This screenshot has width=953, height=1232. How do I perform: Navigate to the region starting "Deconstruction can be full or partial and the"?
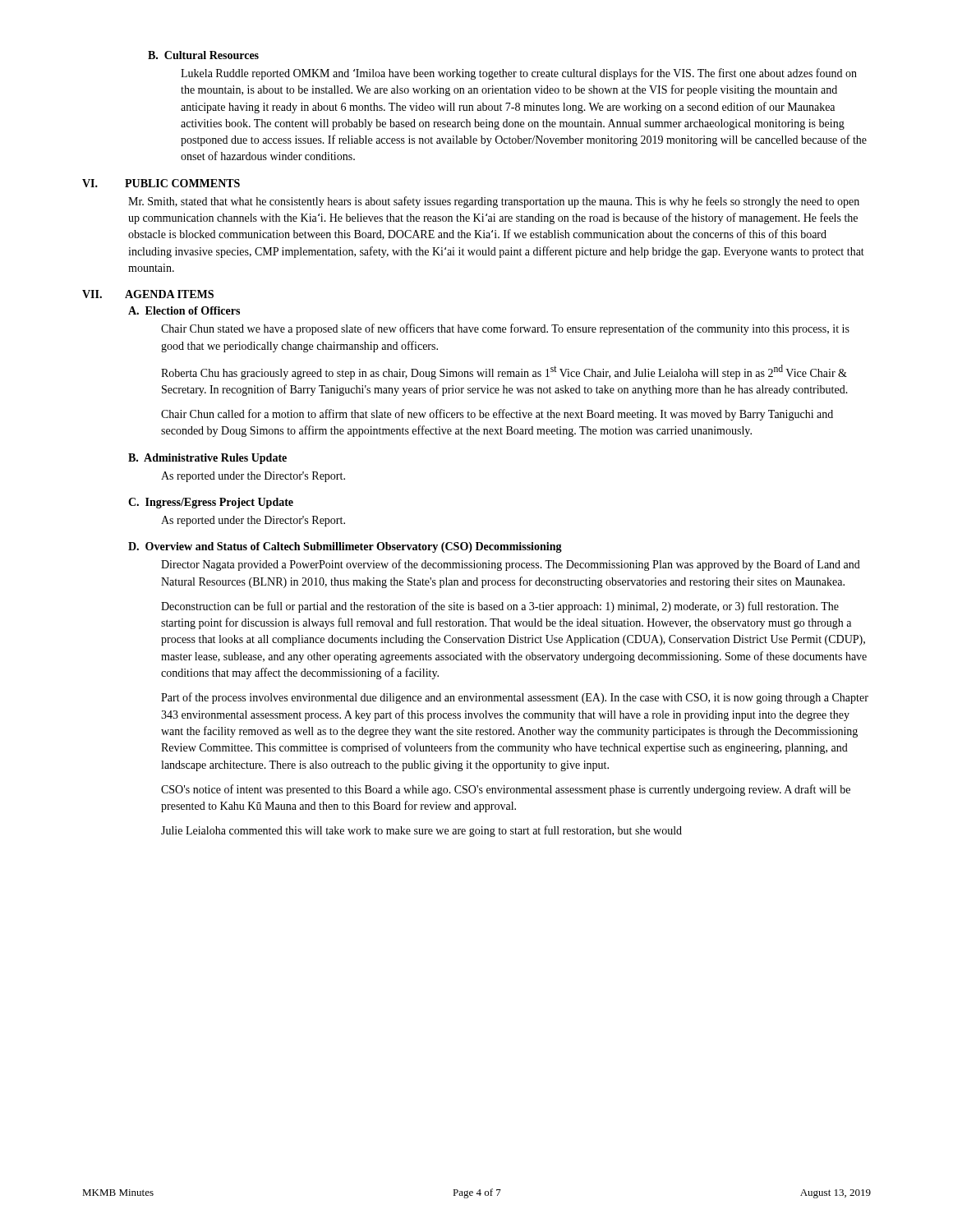516,640
